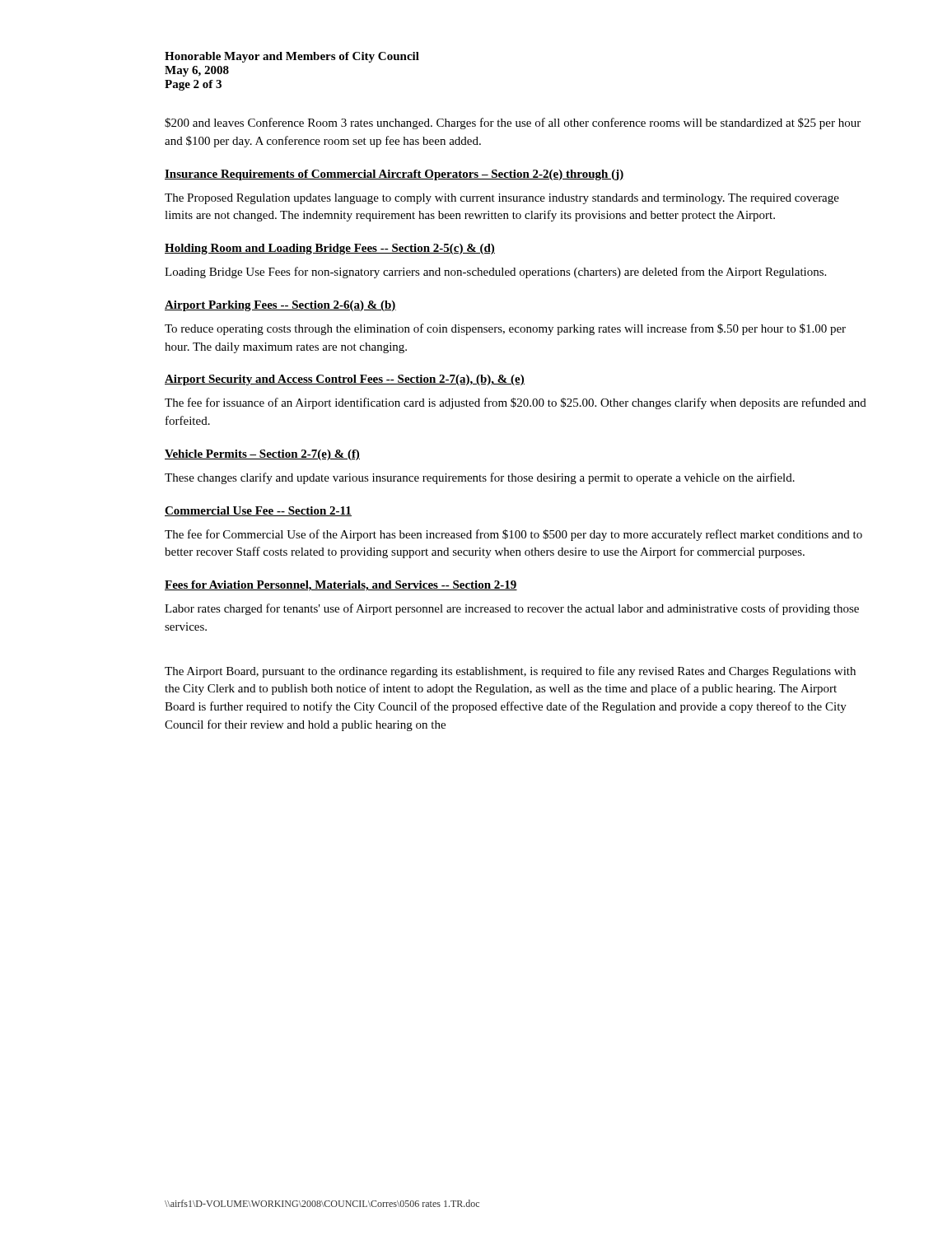Locate the block of text that opens with "The fee for issuance of an"
Viewport: 952px width, 1235px height.
click(x=515, y=412)
